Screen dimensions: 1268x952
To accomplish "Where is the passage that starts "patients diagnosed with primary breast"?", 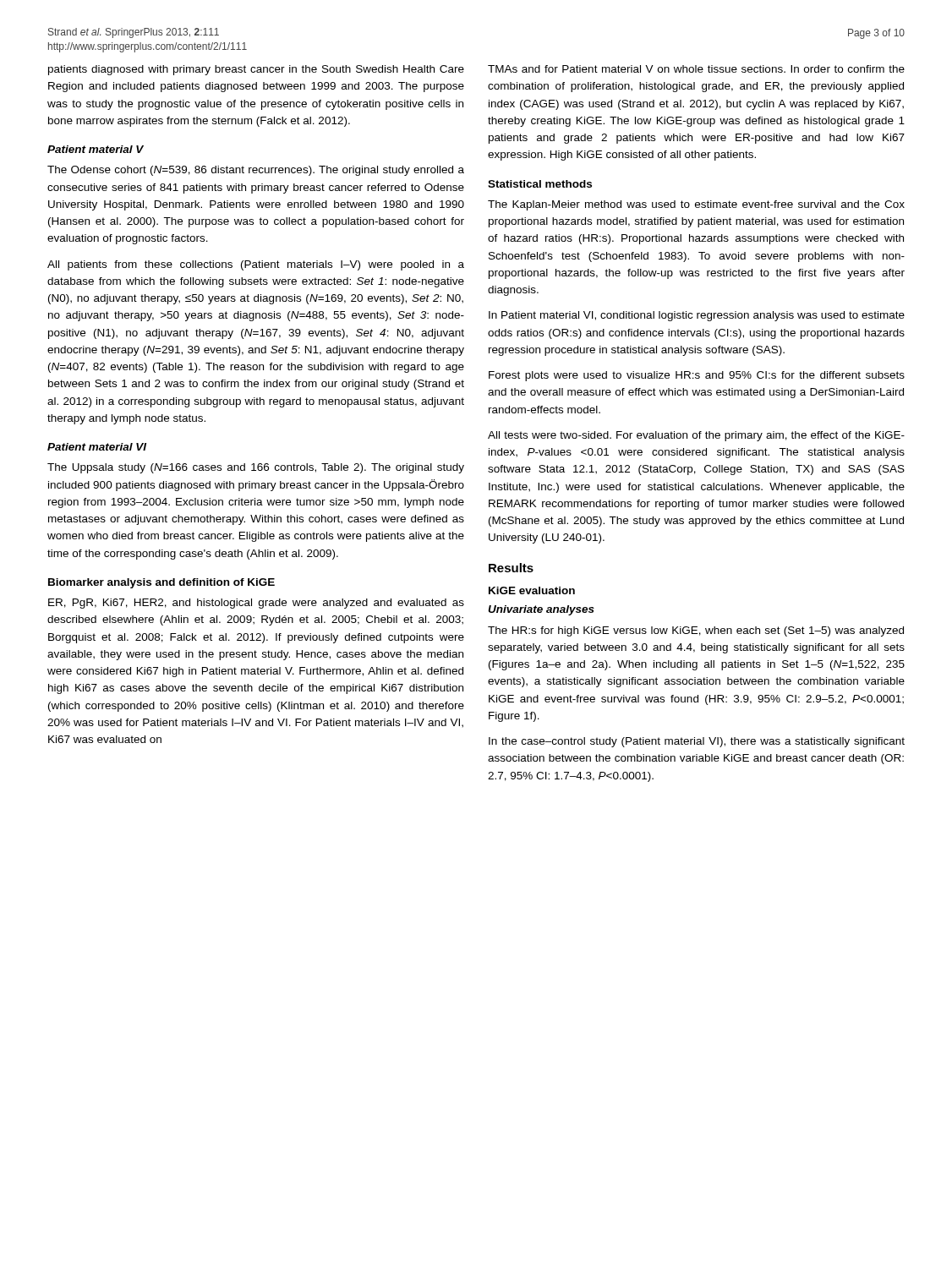I will point(256,95).
